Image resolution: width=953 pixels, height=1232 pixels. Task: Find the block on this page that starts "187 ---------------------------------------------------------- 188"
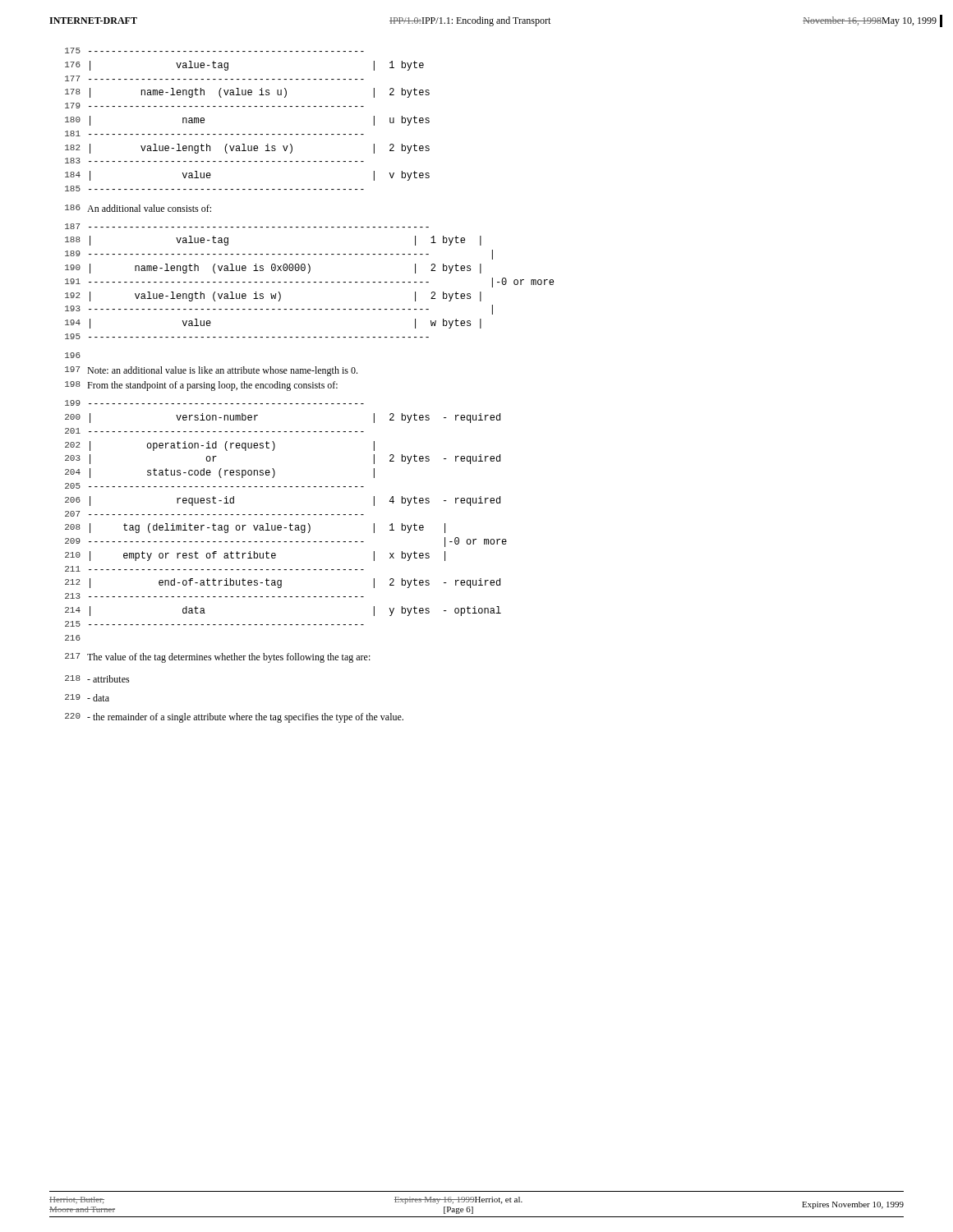click(x=468, y=283)
